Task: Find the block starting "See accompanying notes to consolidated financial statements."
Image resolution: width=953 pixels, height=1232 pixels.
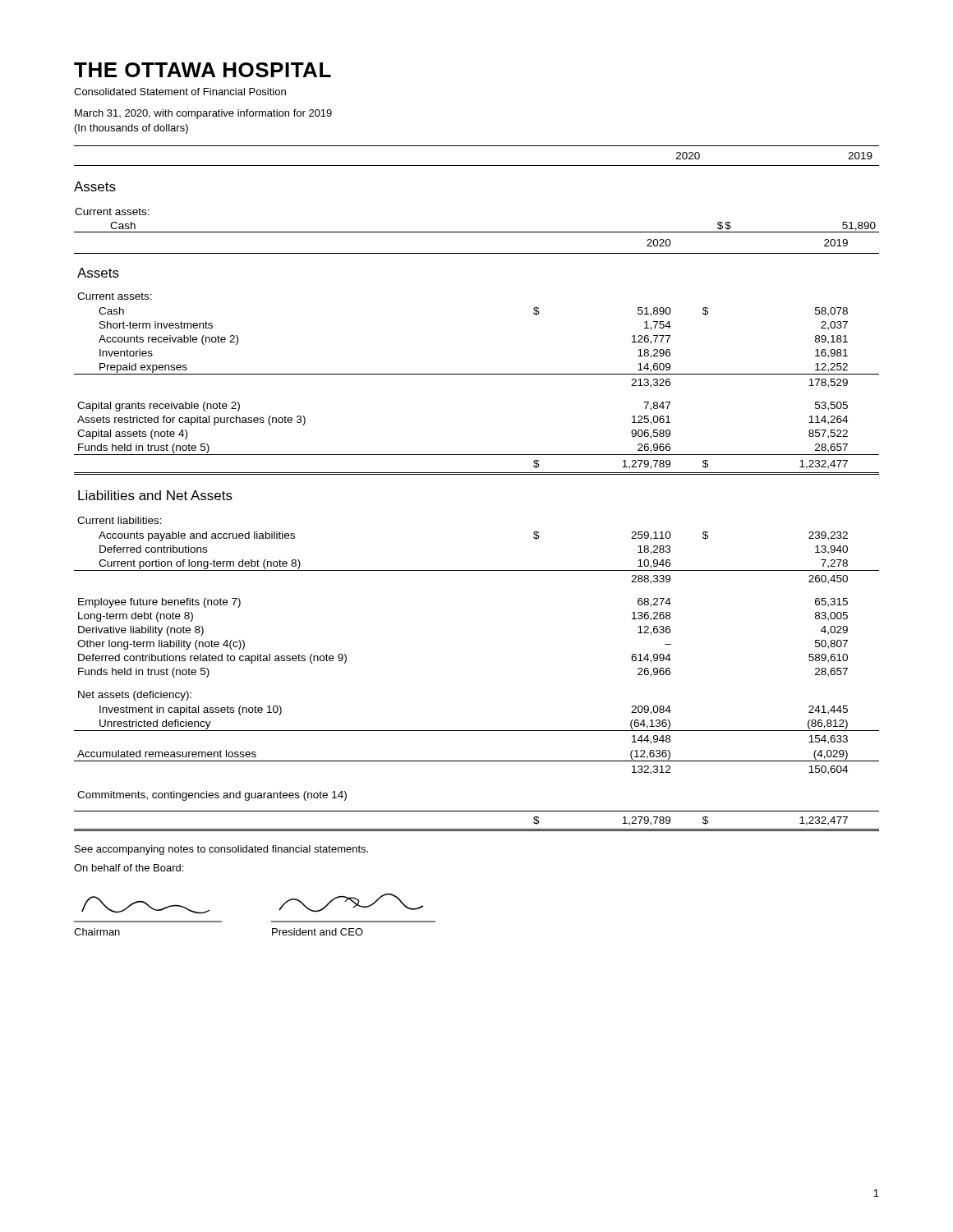Action: pyautogui.click(x=221, y=849)
